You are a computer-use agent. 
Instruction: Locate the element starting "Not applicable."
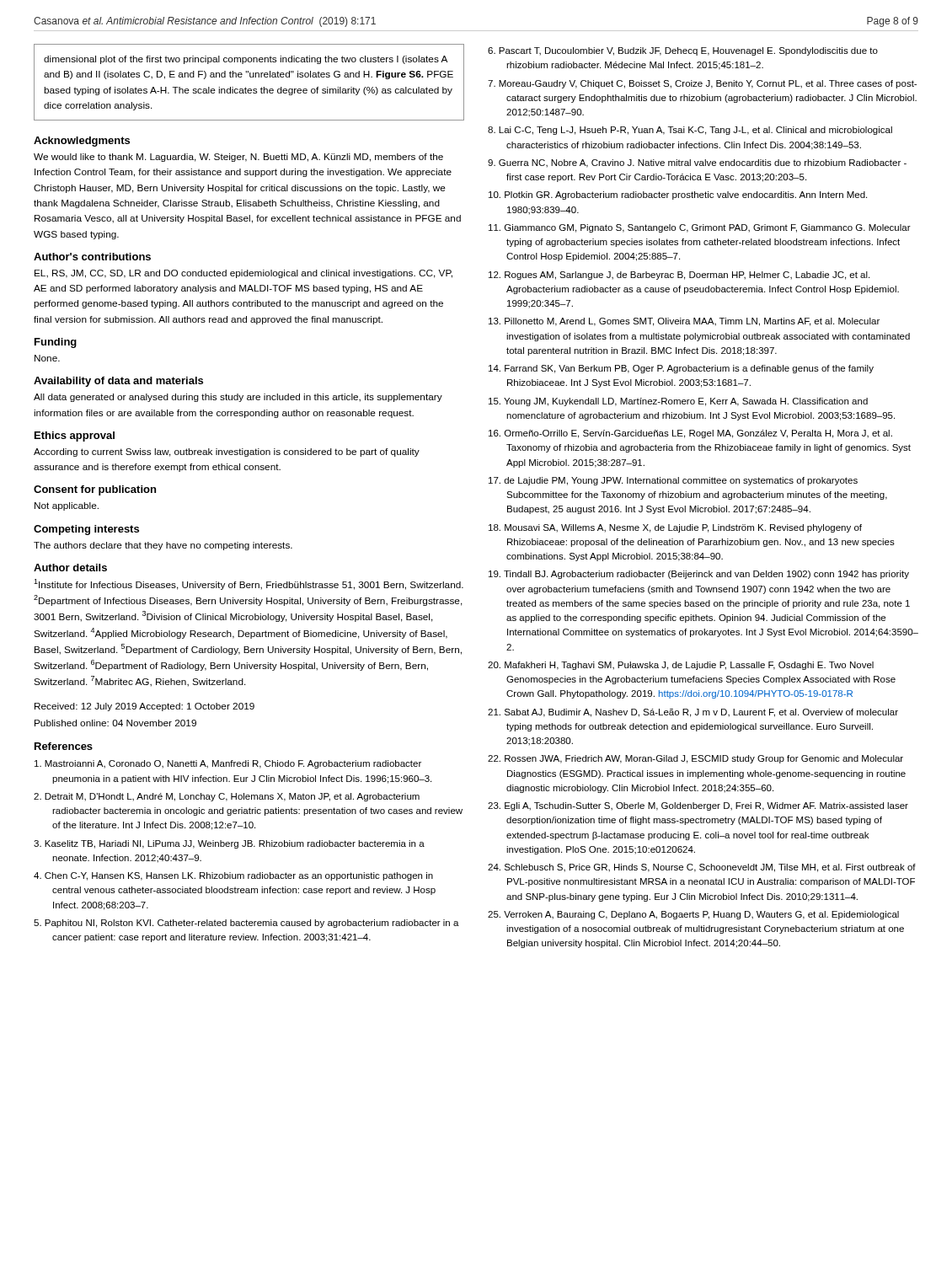67,506
